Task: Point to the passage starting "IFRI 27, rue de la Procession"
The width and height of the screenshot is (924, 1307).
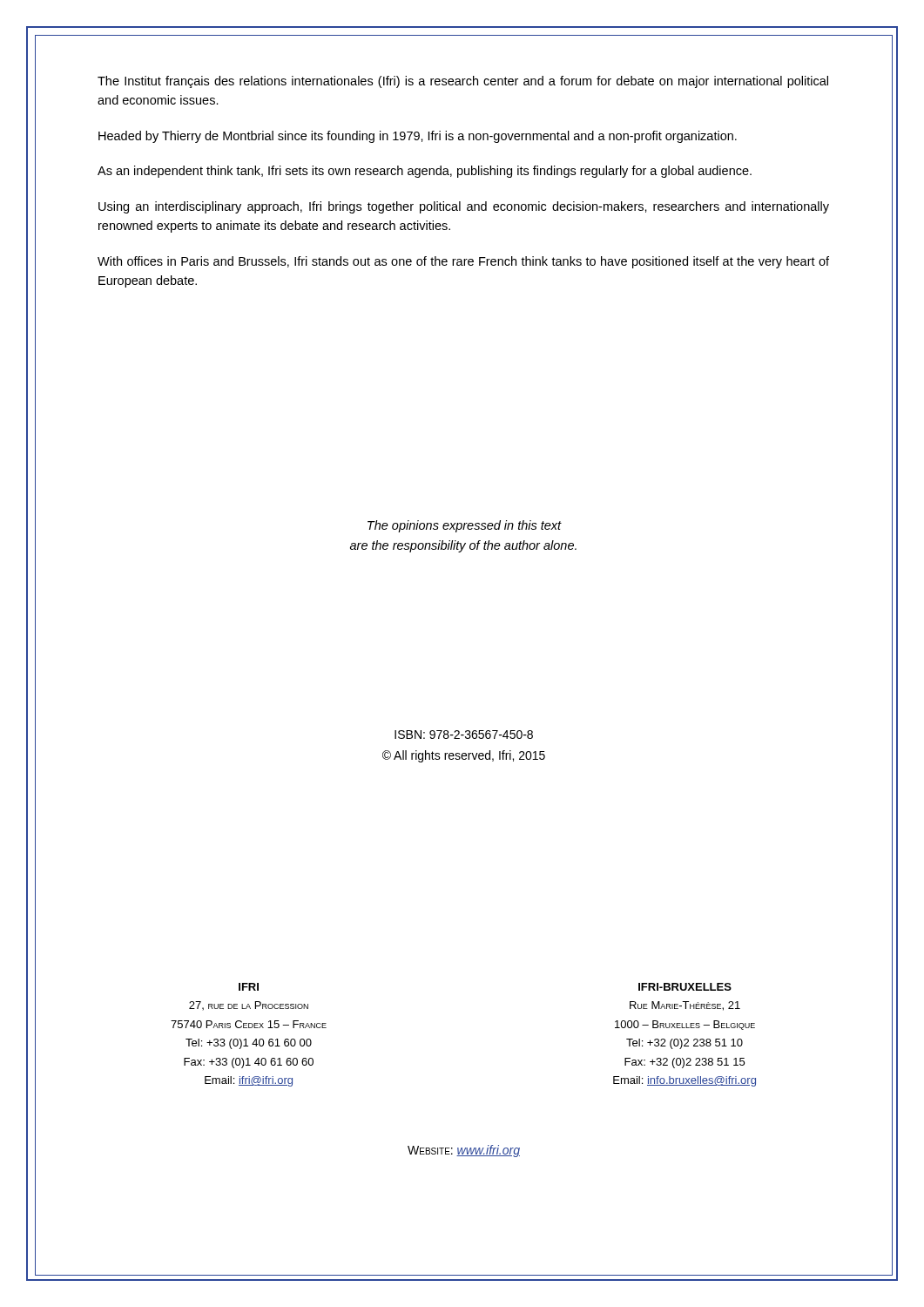Action: (x=249, y=1034)
